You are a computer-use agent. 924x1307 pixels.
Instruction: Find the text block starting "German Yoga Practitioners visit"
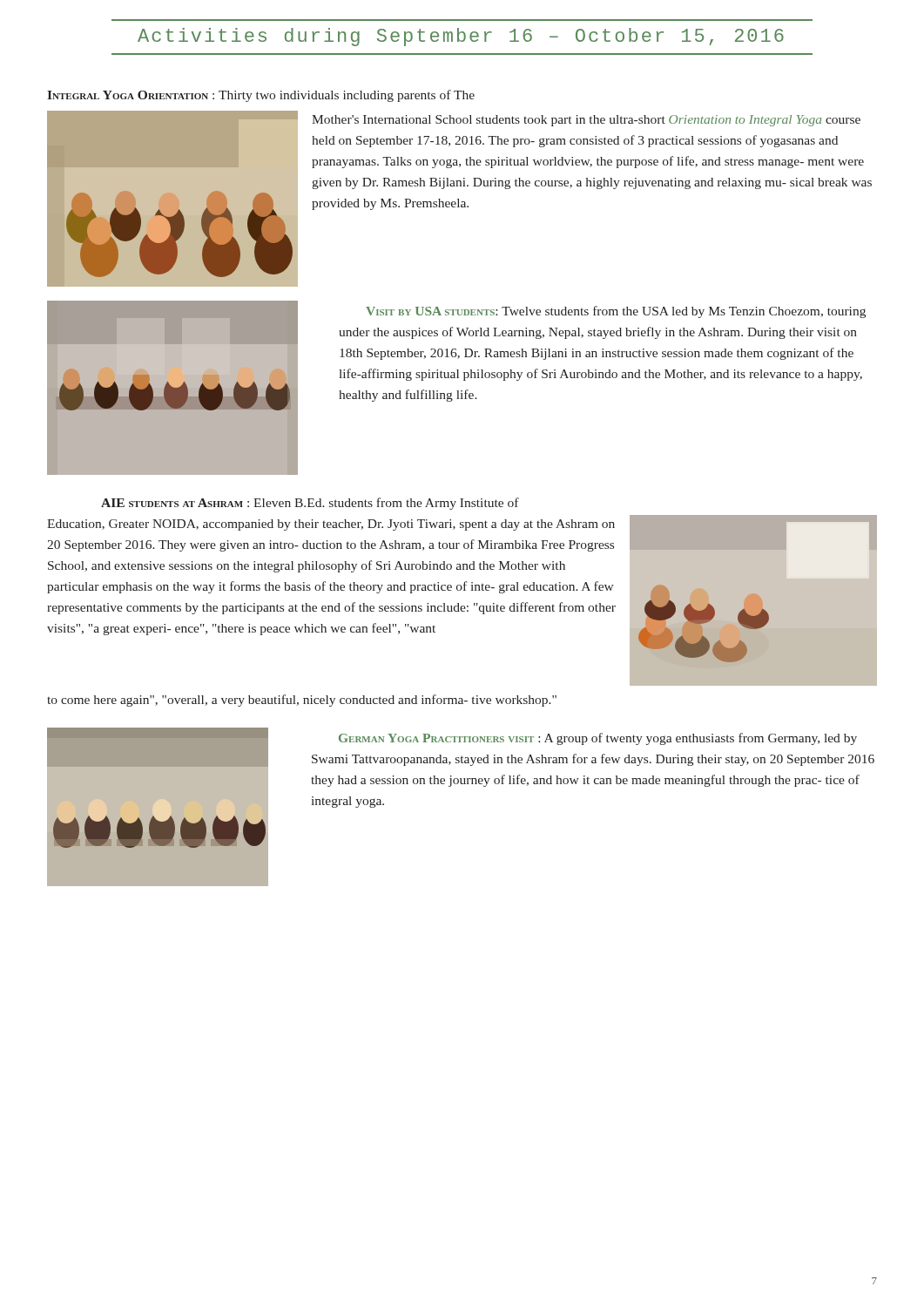click(x=594, y=769)
